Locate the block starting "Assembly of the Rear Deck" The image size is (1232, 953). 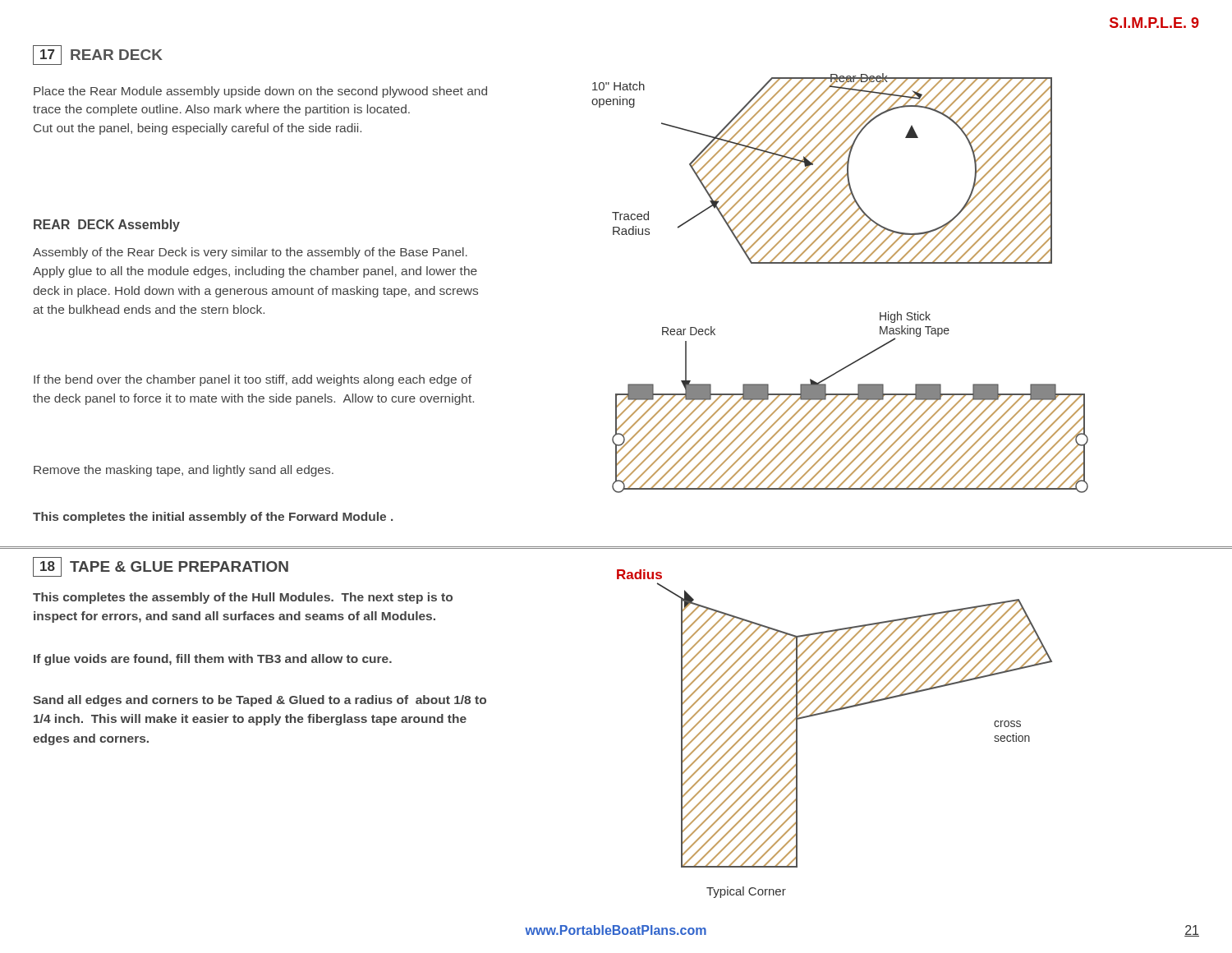[256, 280]
